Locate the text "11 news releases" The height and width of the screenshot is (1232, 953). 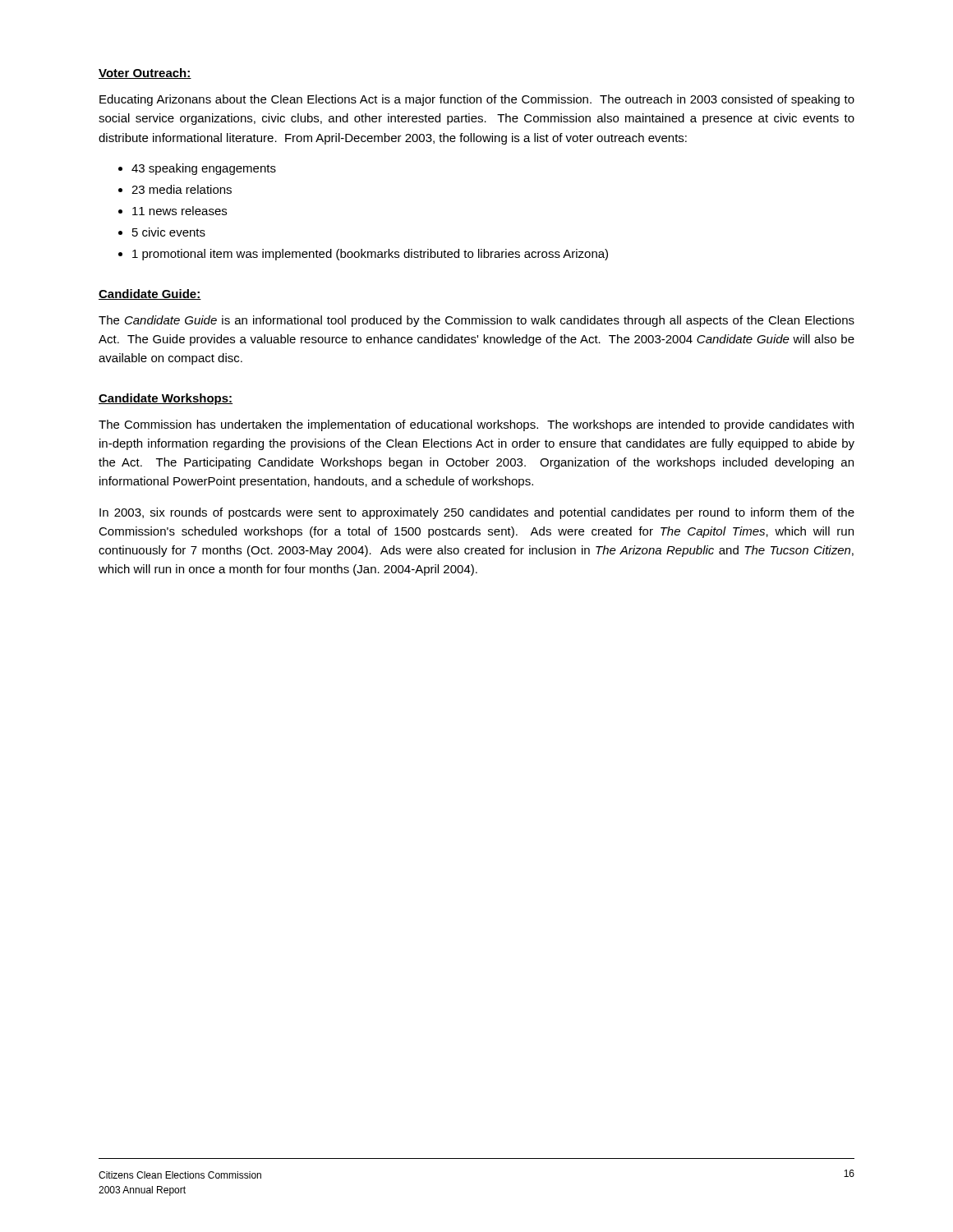pos(179,210)
